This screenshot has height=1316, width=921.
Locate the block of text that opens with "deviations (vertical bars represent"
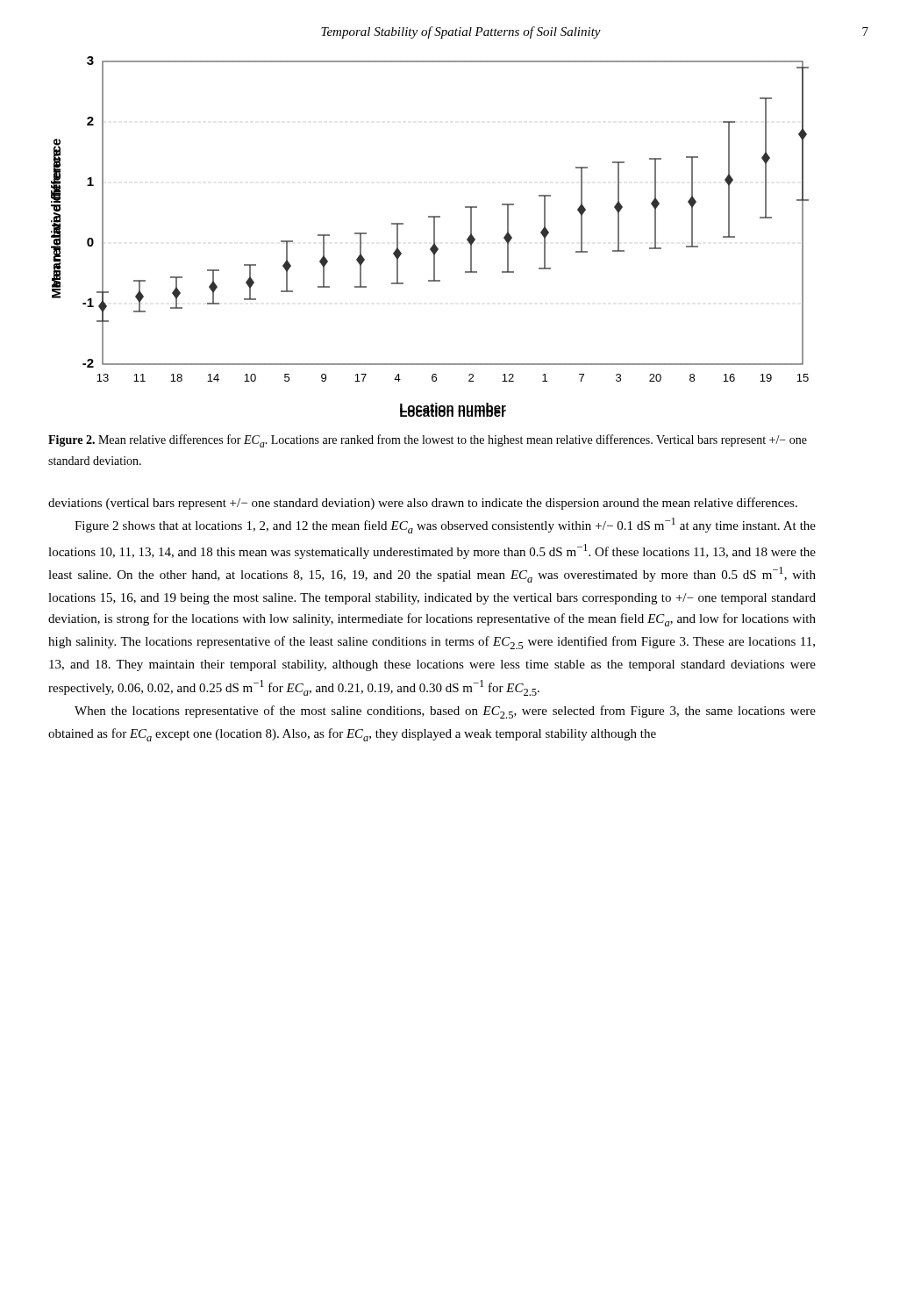pos(432,620)
